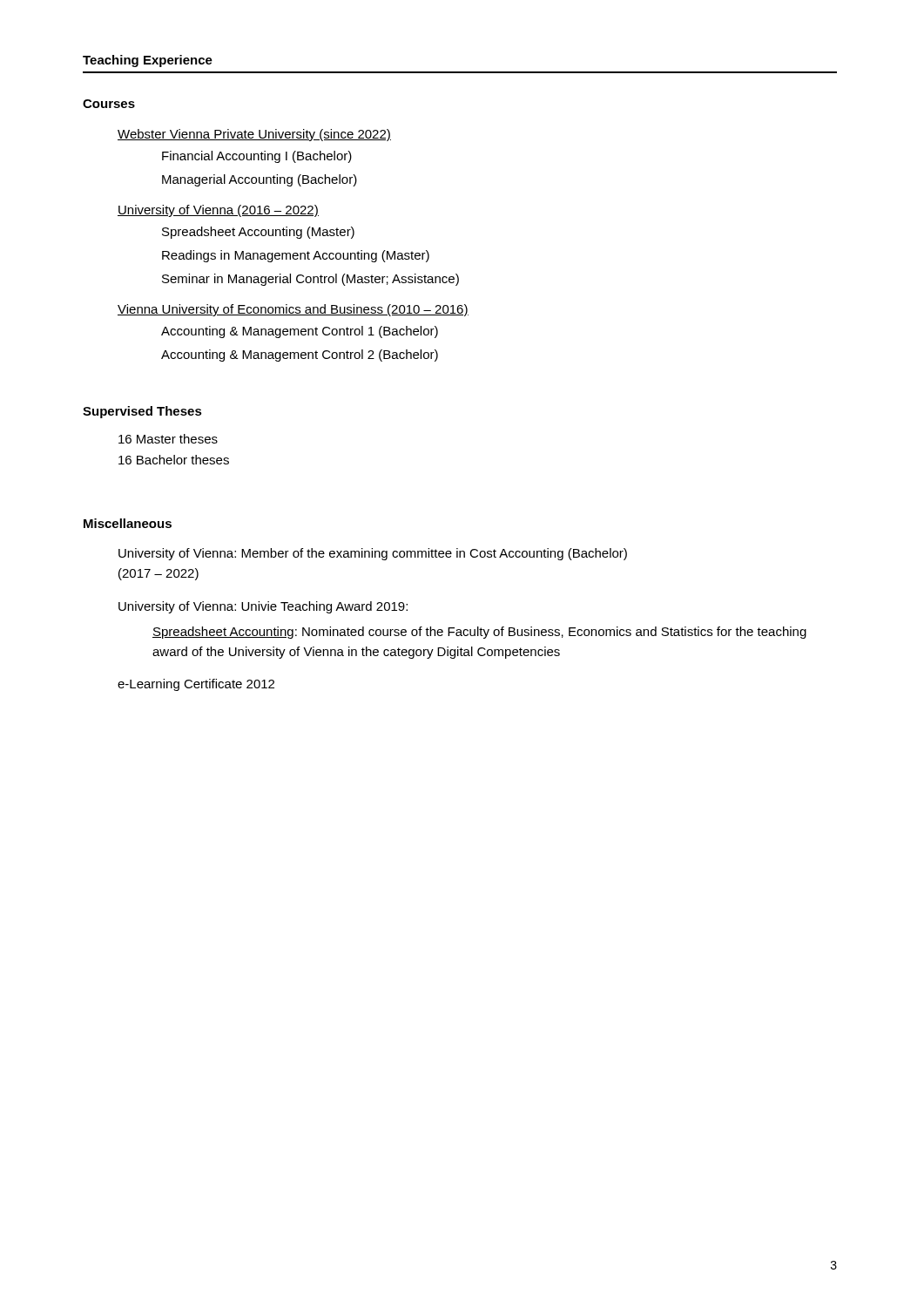Find "Spreadsheet Accounting (Master)" on this page
This screenshot has height=1307, width=924.
click(258, 231)
